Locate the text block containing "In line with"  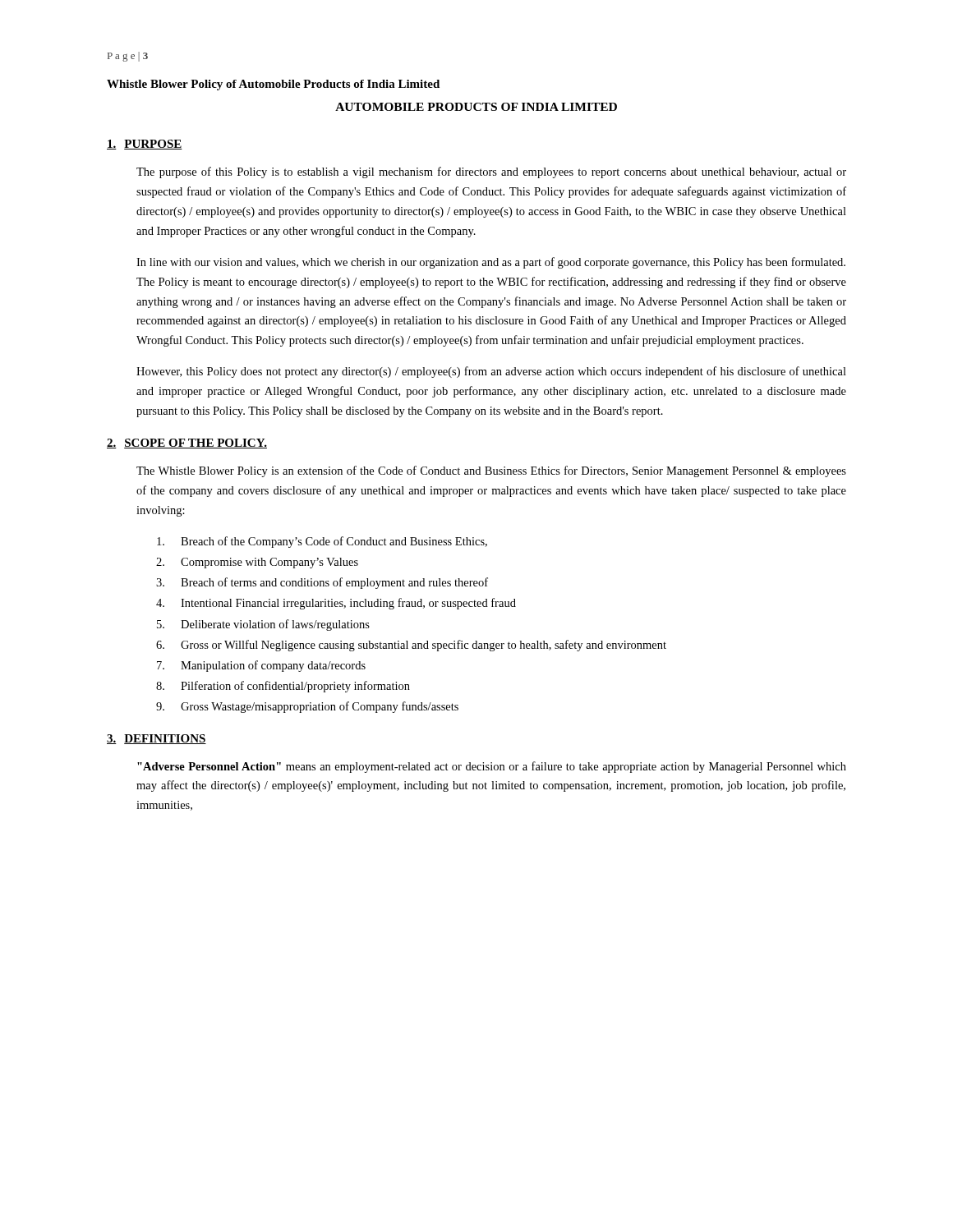pos(491,301)
